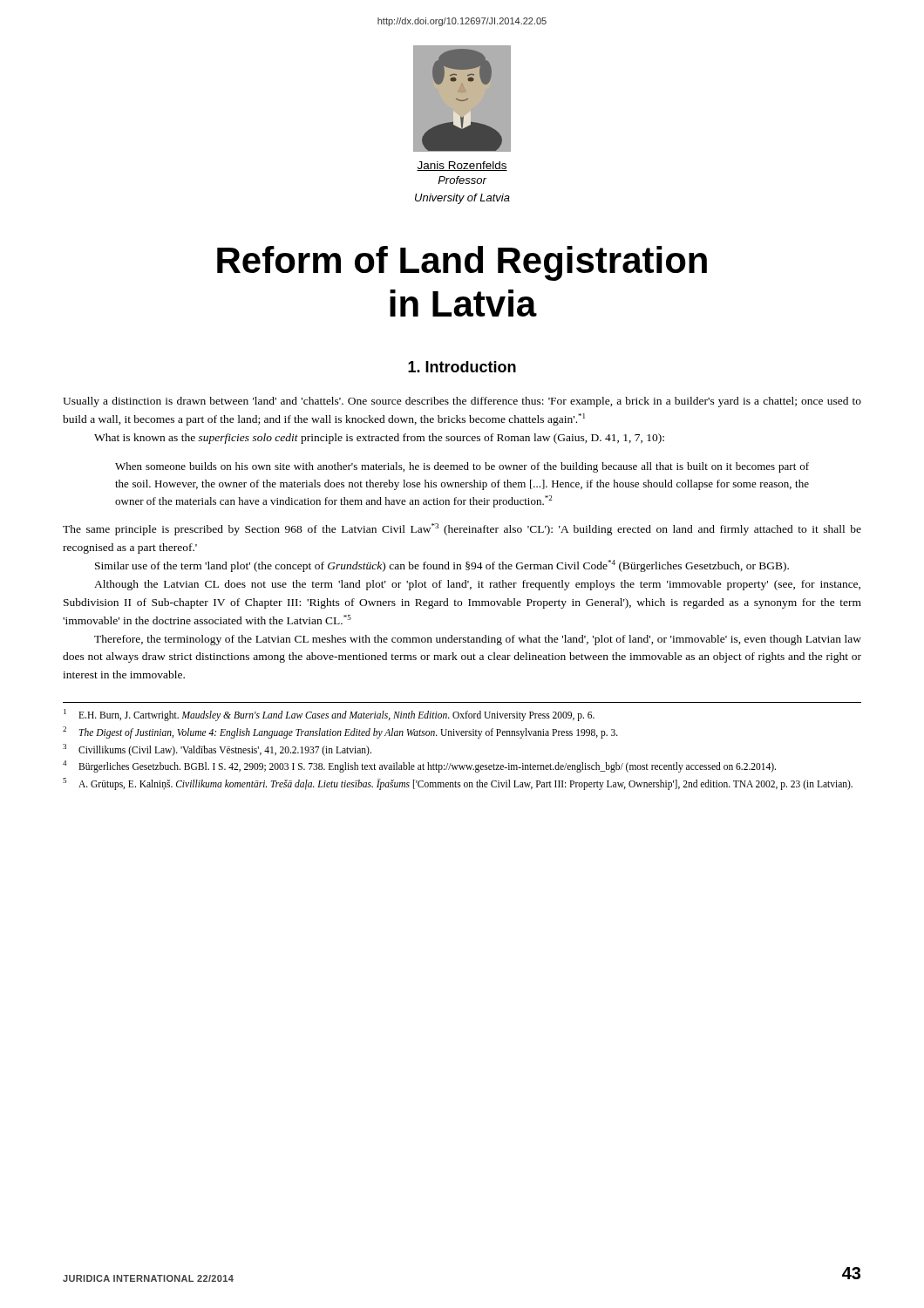
Task: Click the passage that begins "When someone builds on his own site"
Action: (462, 483)
